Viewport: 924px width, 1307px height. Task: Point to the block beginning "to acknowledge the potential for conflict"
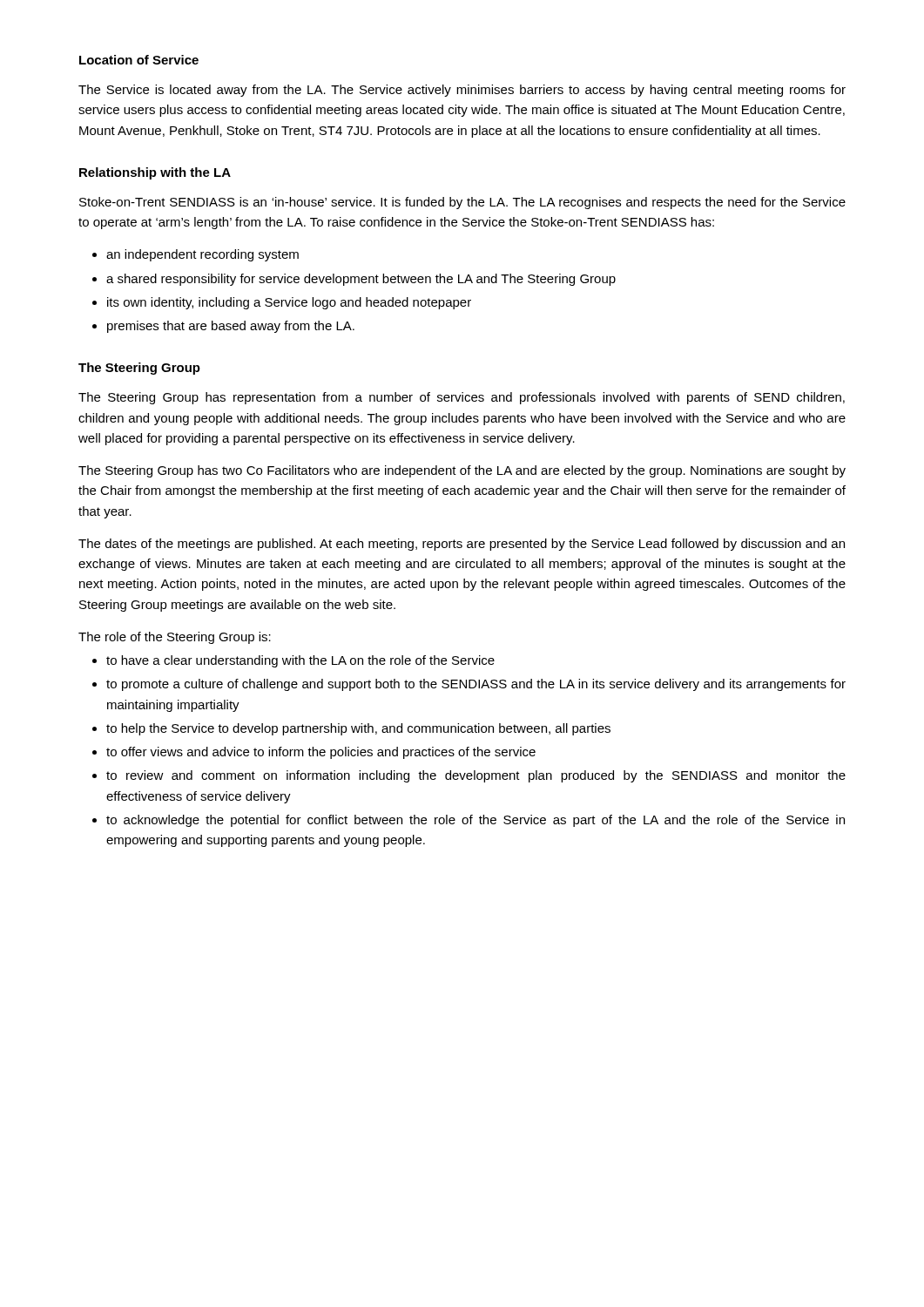[x=476, y=829]
